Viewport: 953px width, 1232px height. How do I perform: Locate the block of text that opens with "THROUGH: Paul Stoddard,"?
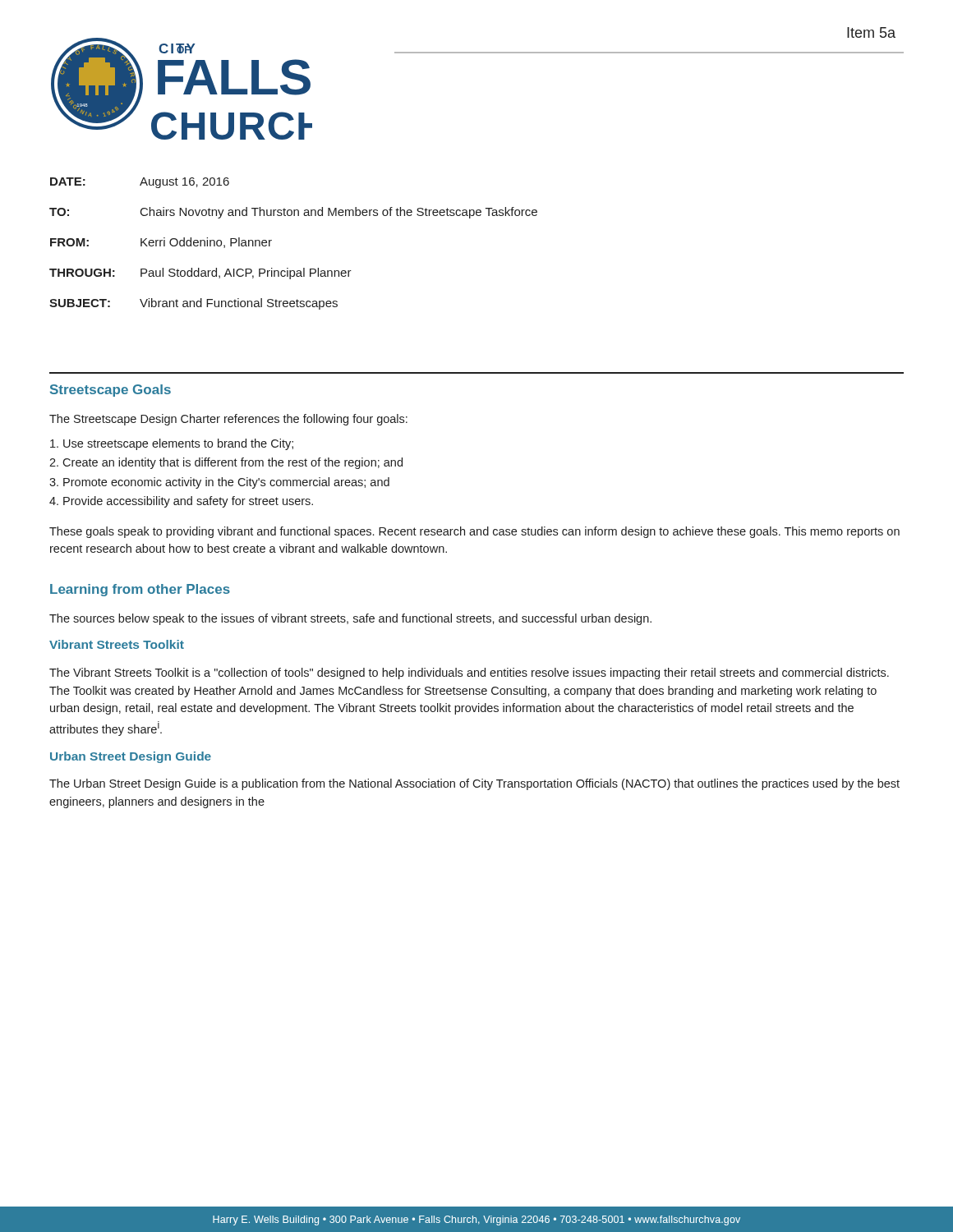coord(200,274)
